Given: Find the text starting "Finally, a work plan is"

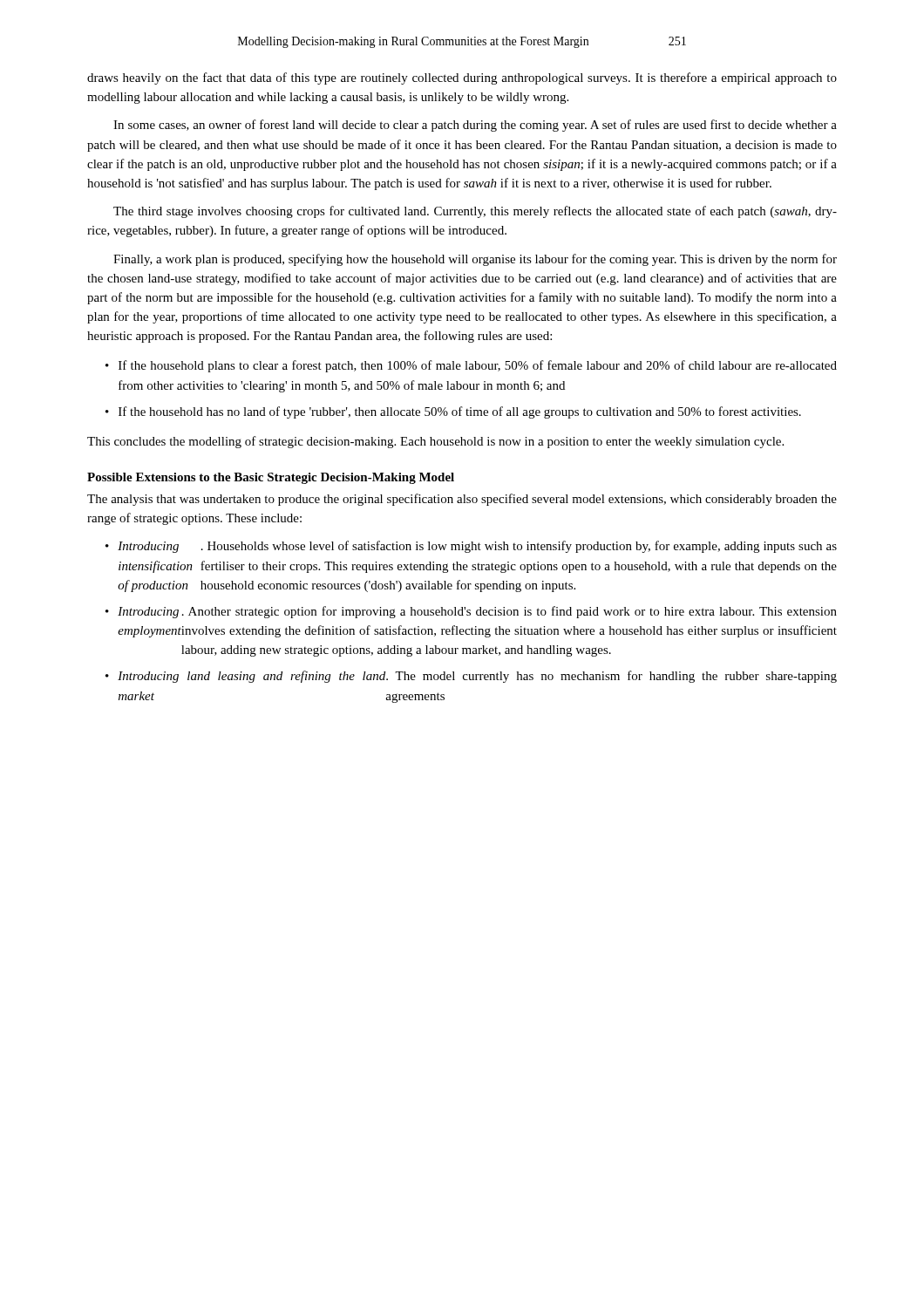Looking at the screenshot, I should pos(462,297).
